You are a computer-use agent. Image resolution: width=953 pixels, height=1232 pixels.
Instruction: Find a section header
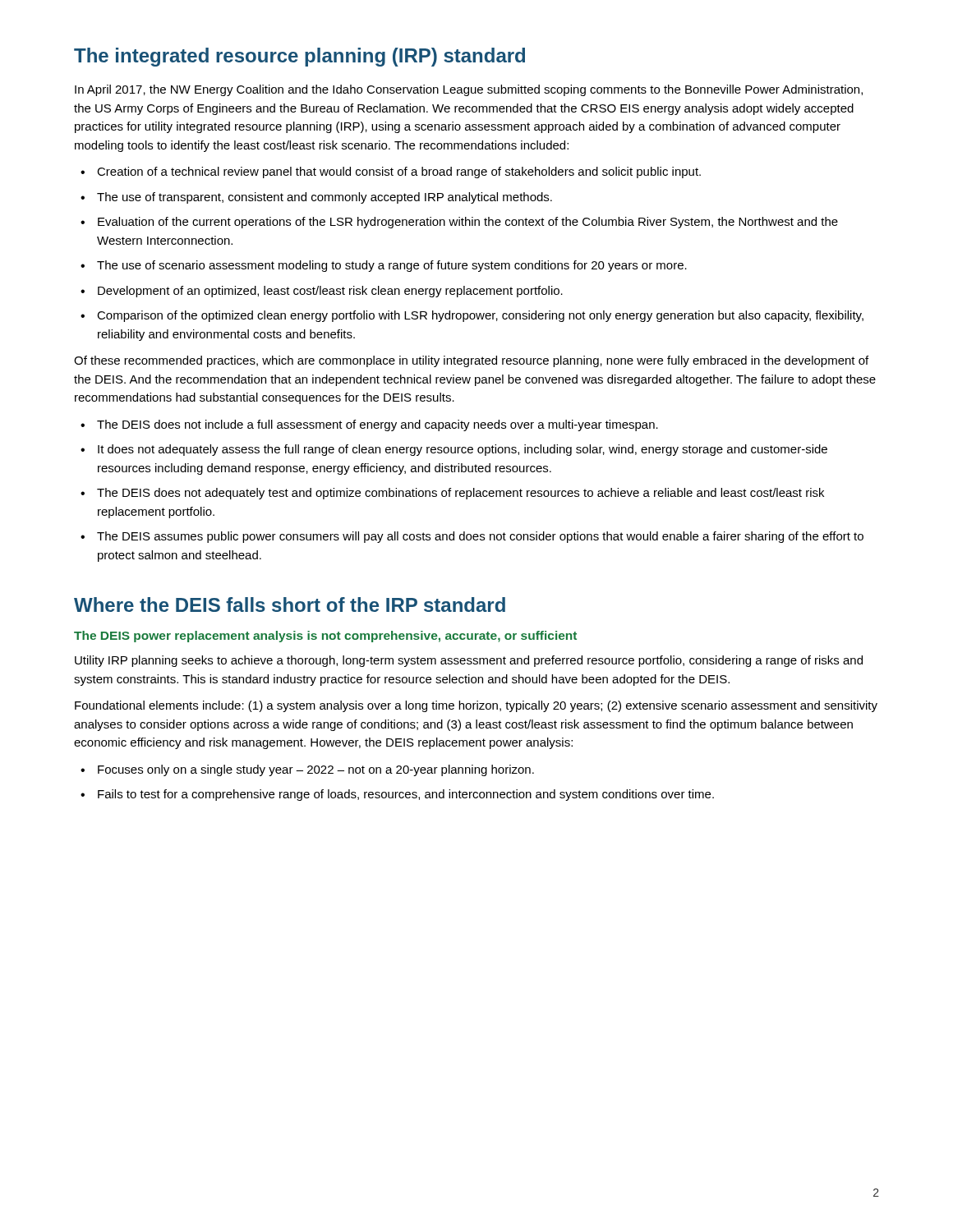click(x=476, y=636)
